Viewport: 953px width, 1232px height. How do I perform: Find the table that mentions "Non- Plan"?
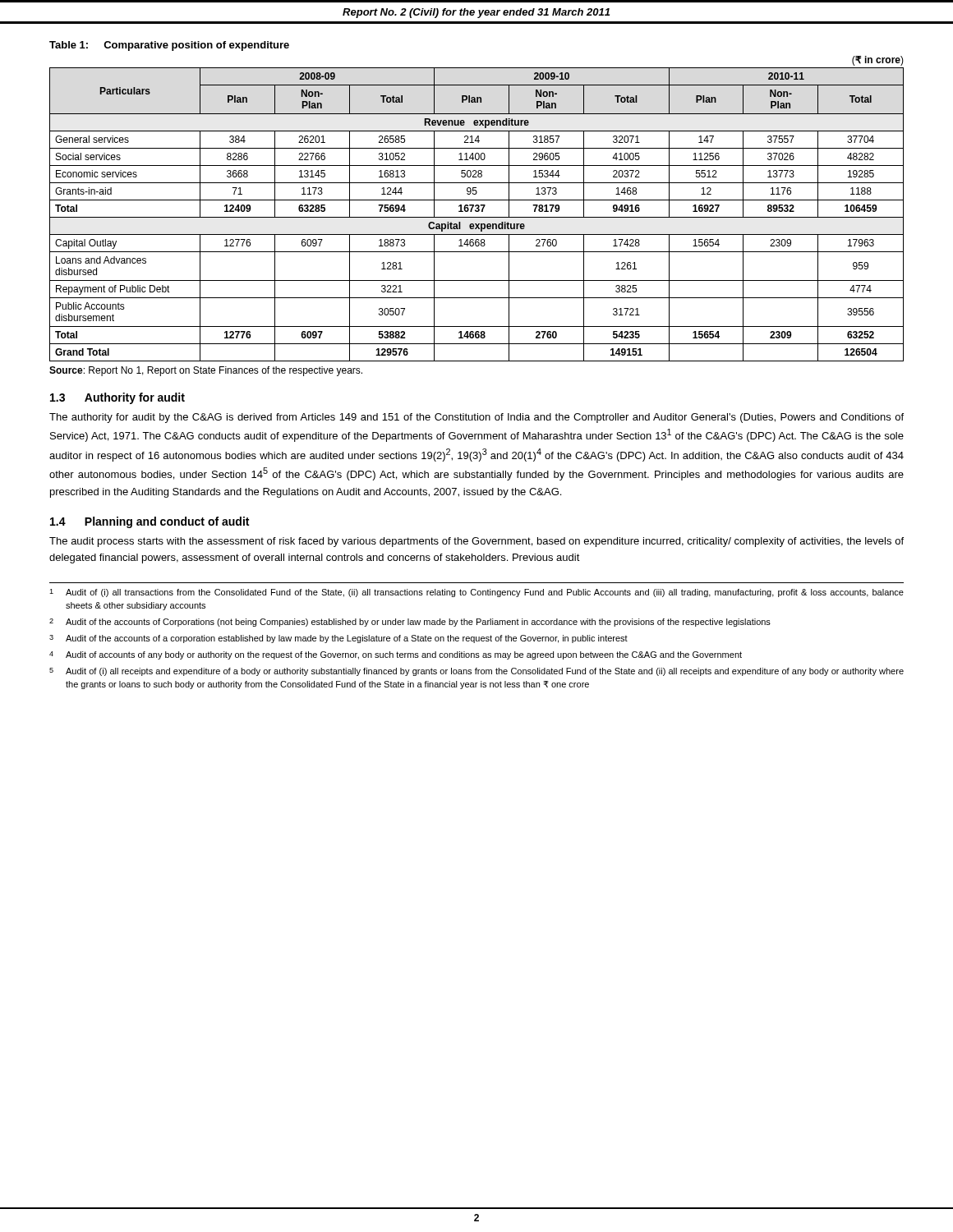point(476,214)
